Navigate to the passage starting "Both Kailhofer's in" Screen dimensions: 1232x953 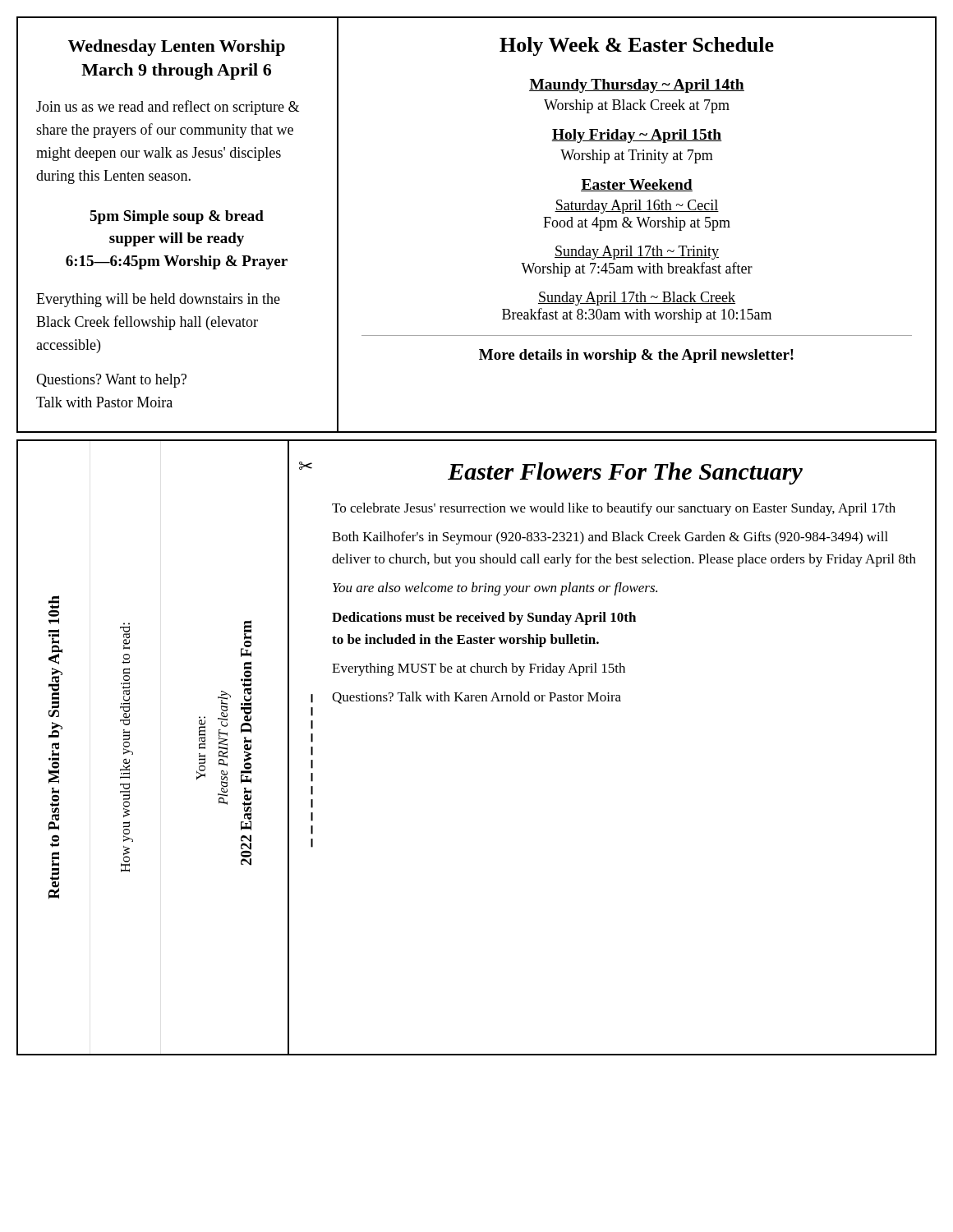[x=624, y=548]
